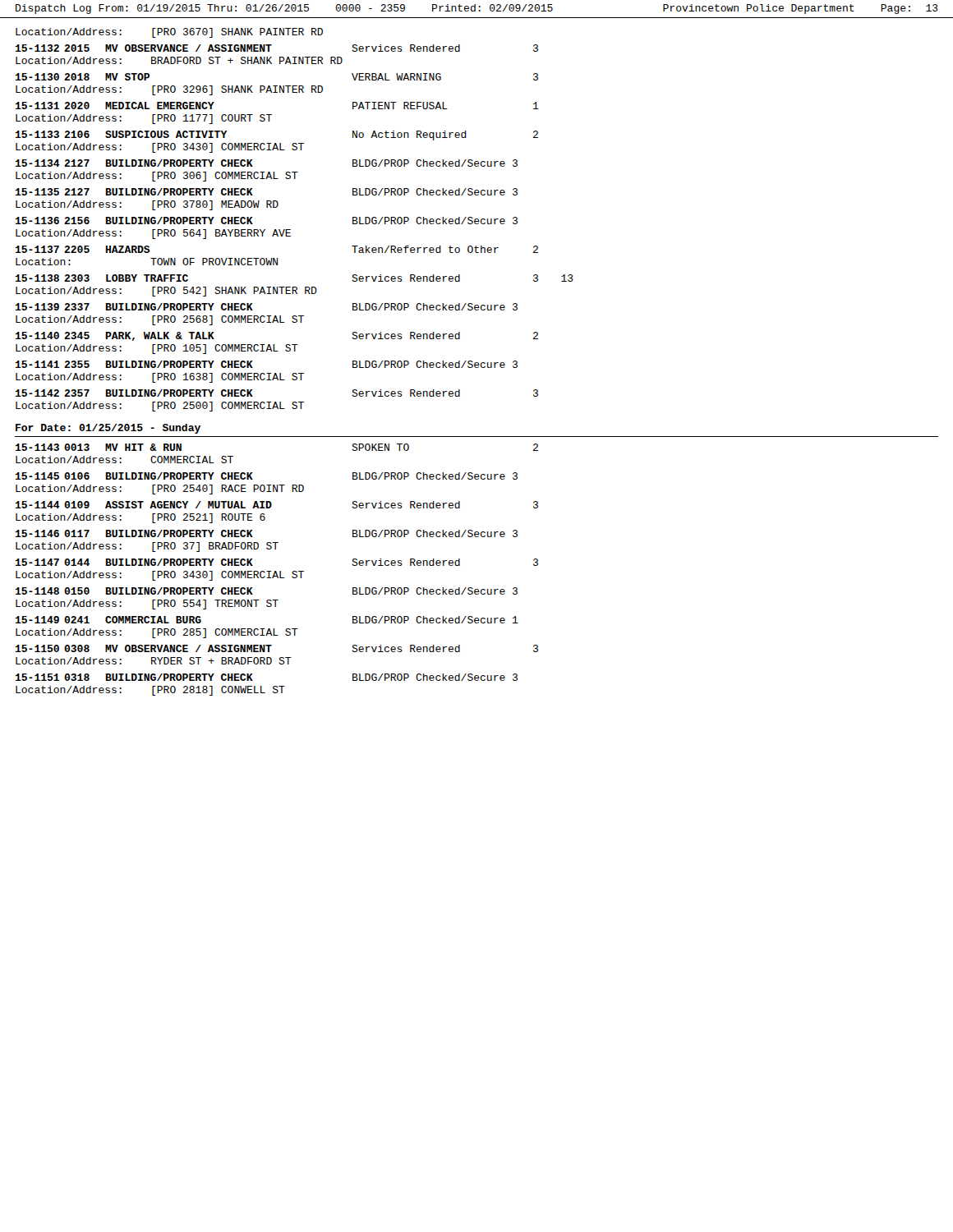Locate the block of text that opens with "15-1136 2156 BUILDING/PROPERTY CHECK BLDG/PROP Checked/Secure"

476,228
